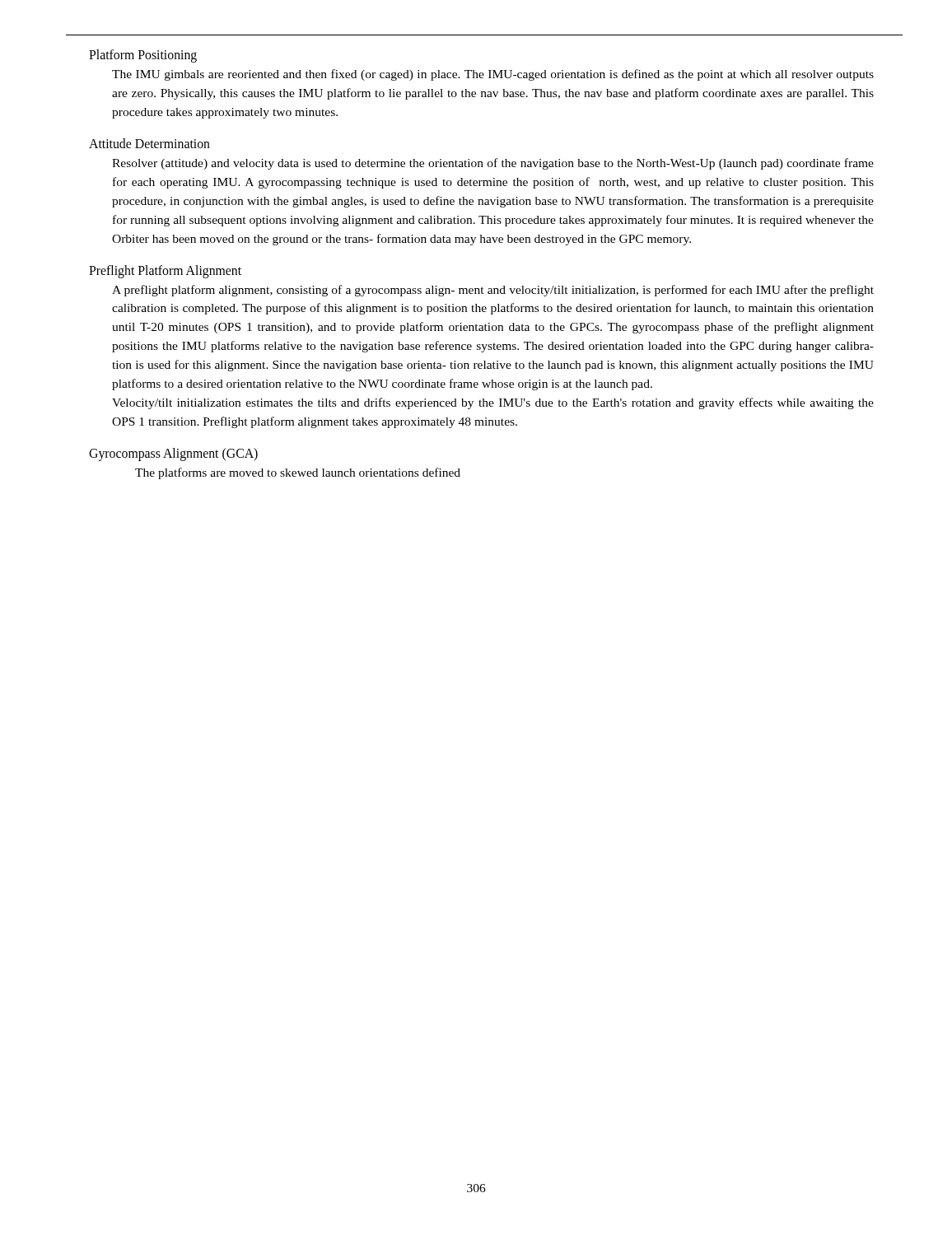Locate the text "Gyrocompass Alignment (GCA)"
The width and height of the screenshot is (952, 1235).
pos(174,453)
